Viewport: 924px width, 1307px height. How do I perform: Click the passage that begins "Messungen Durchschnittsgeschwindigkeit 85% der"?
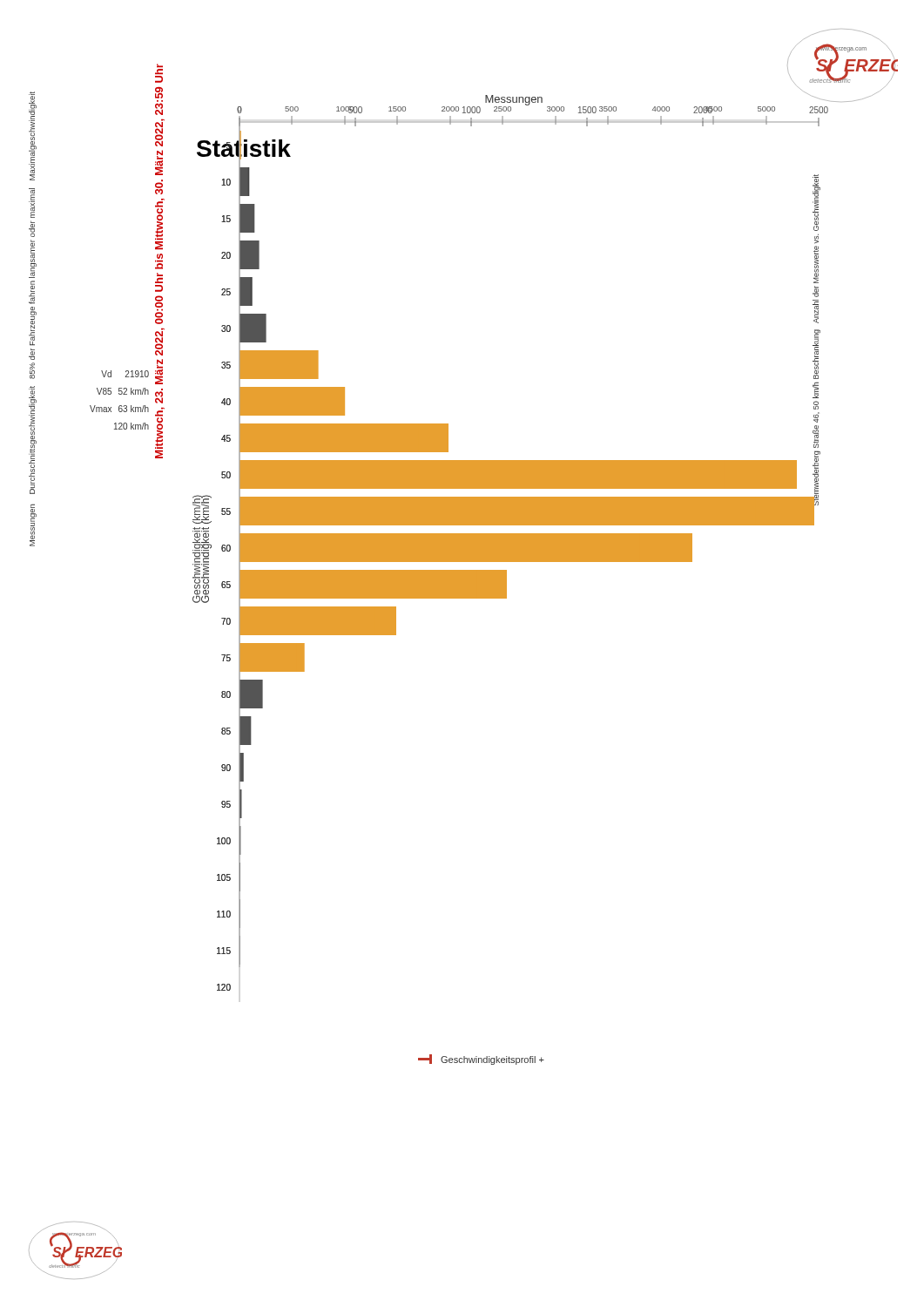click(x=32, y=319)
